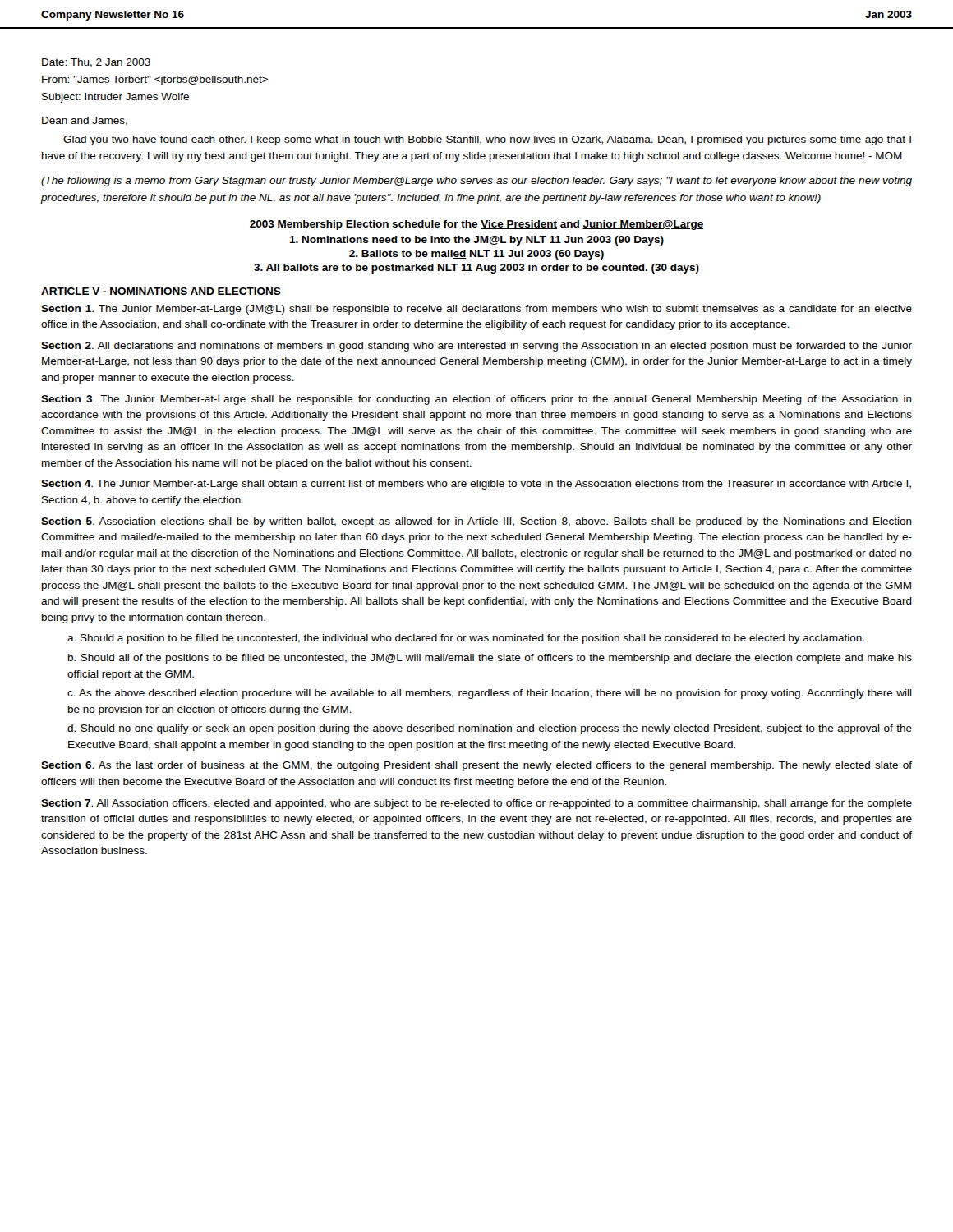
Task: Click the passage that begins "Date: Thu, 2 Jan 2003"
Action: [155, 79]
